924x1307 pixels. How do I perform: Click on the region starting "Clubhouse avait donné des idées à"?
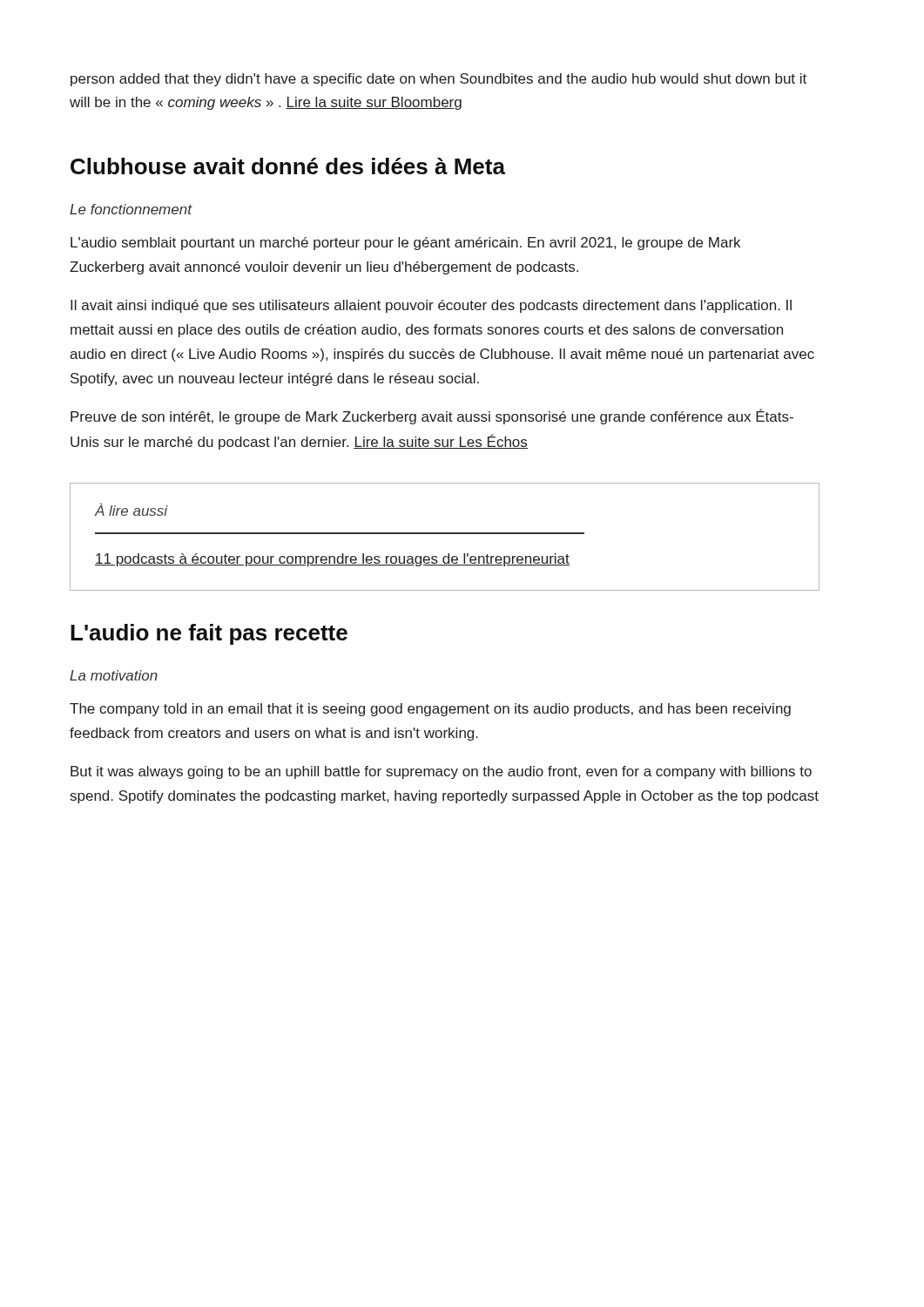(x=445, y=167)
